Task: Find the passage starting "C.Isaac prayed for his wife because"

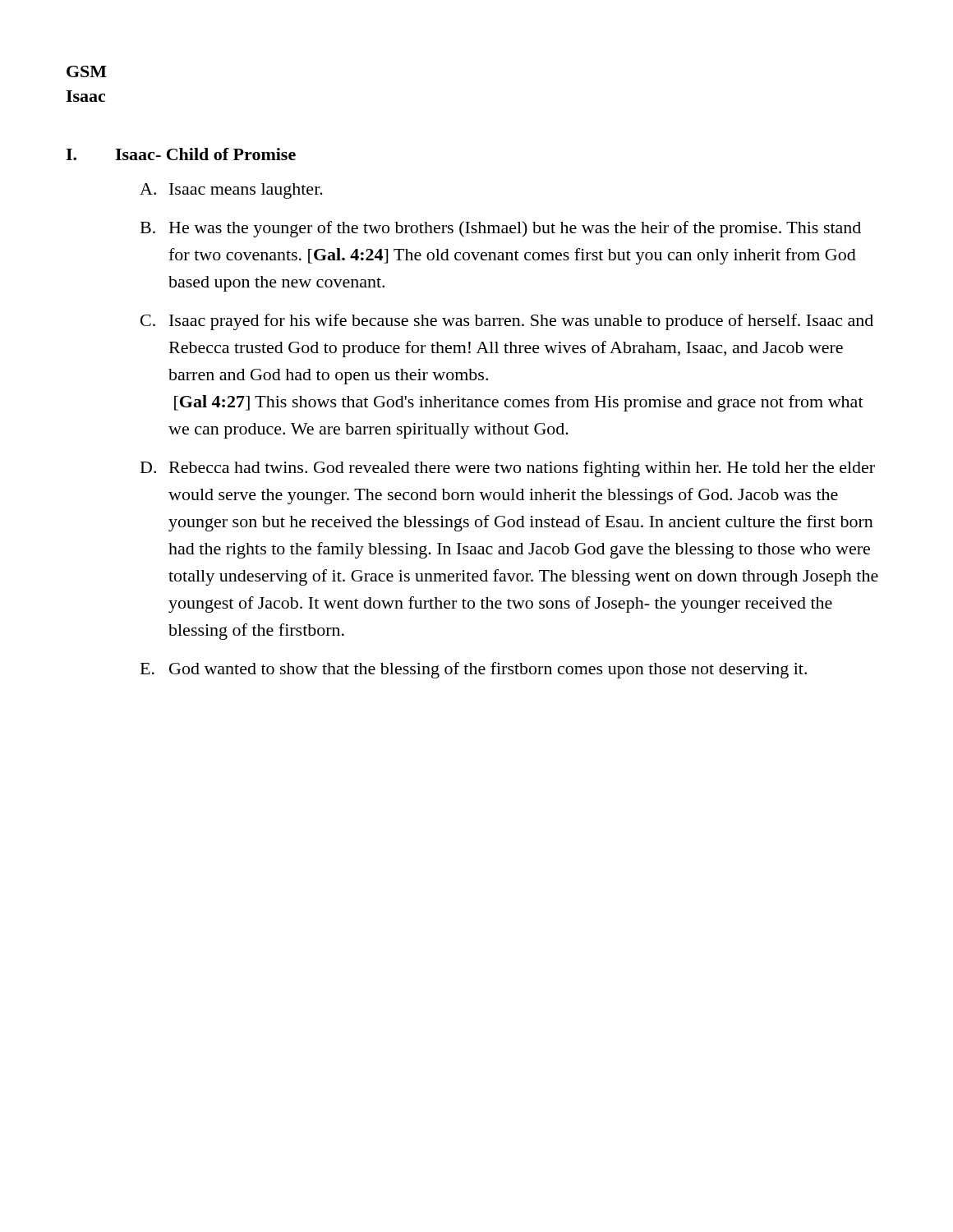Action: point(507,322)
